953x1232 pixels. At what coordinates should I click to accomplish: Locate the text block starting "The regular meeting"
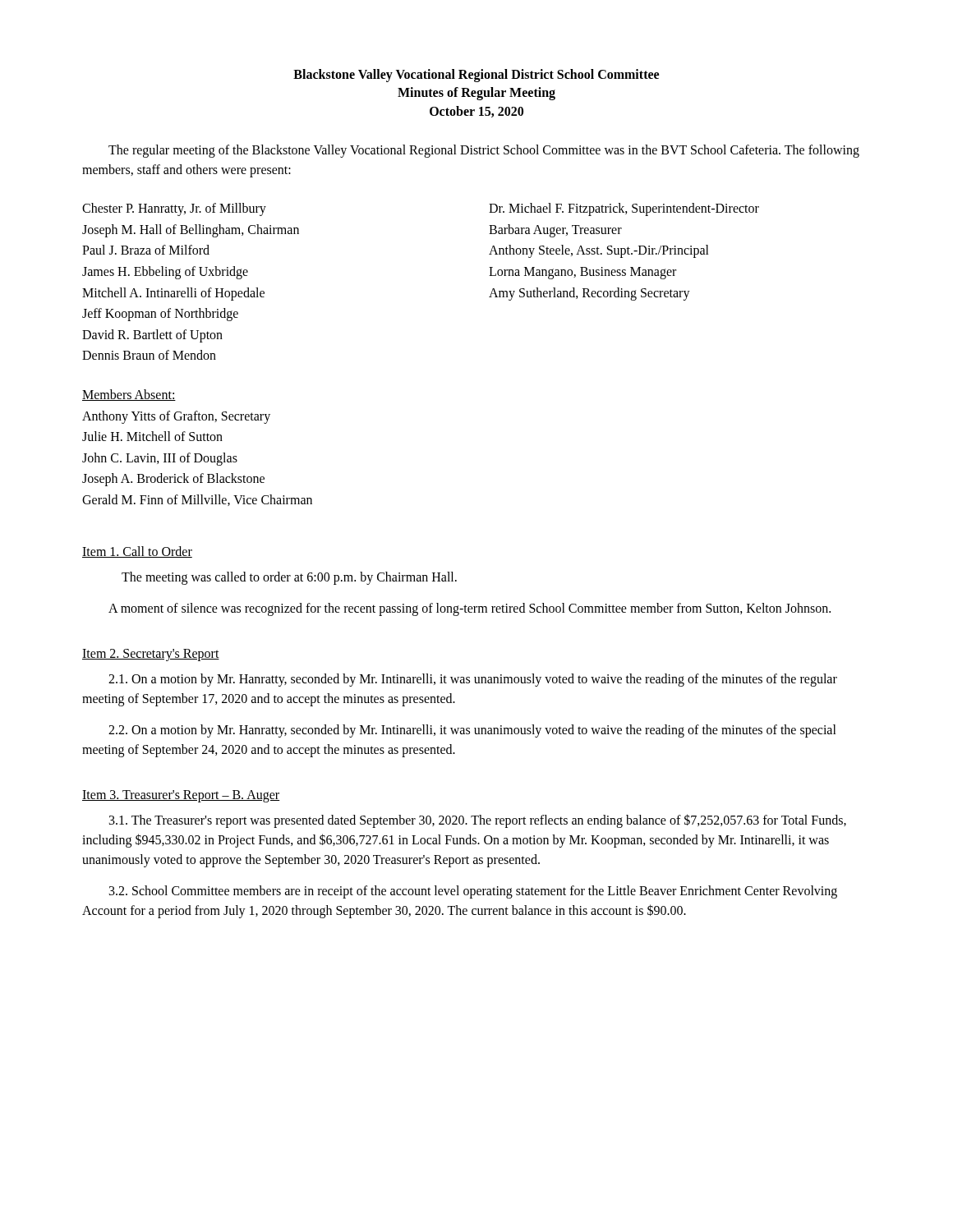tap(471, 160)
